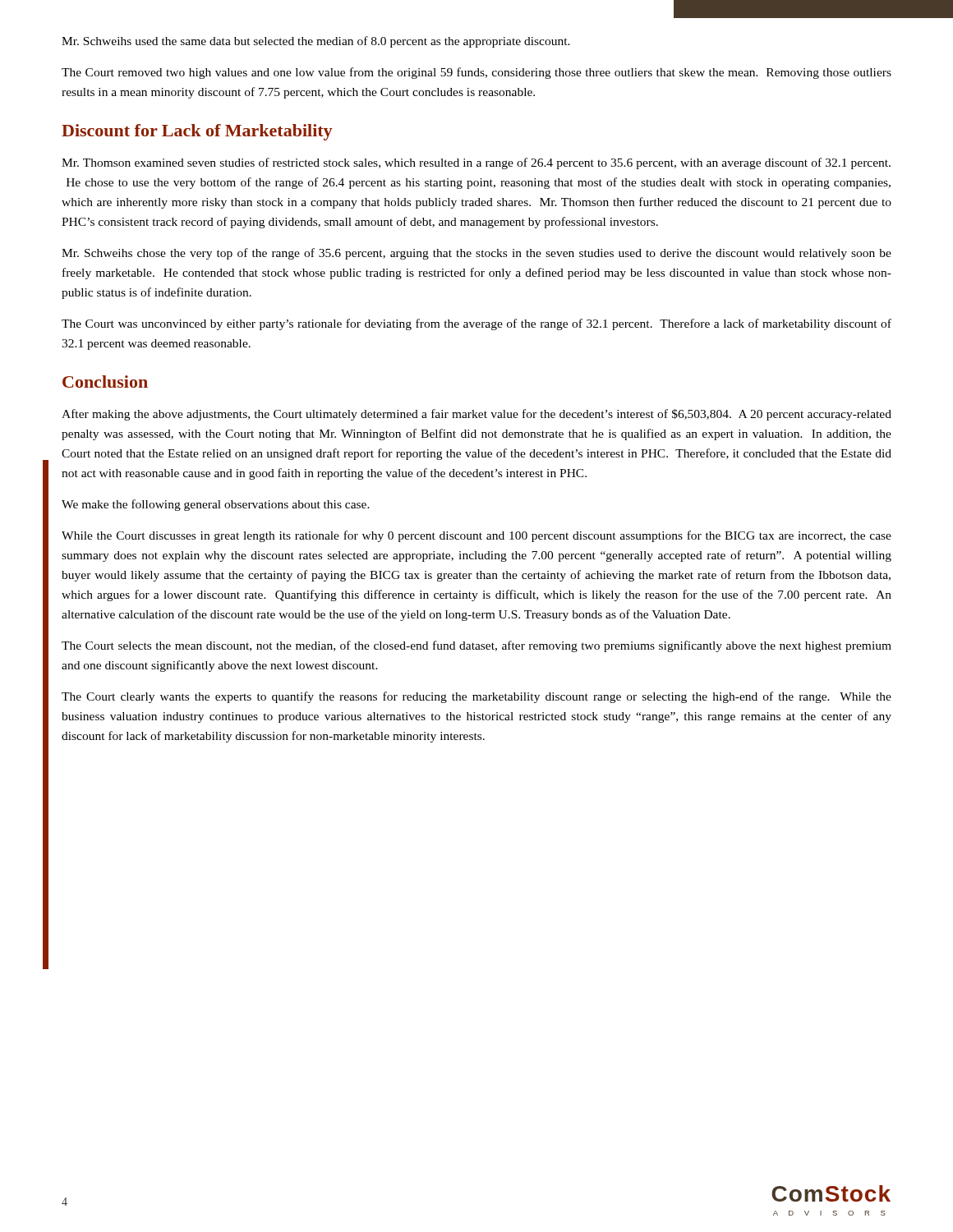Locate the block starting "The Court selects the mean discount, not the"
This screenshot has width=953, height=1232.
(476, 655)
